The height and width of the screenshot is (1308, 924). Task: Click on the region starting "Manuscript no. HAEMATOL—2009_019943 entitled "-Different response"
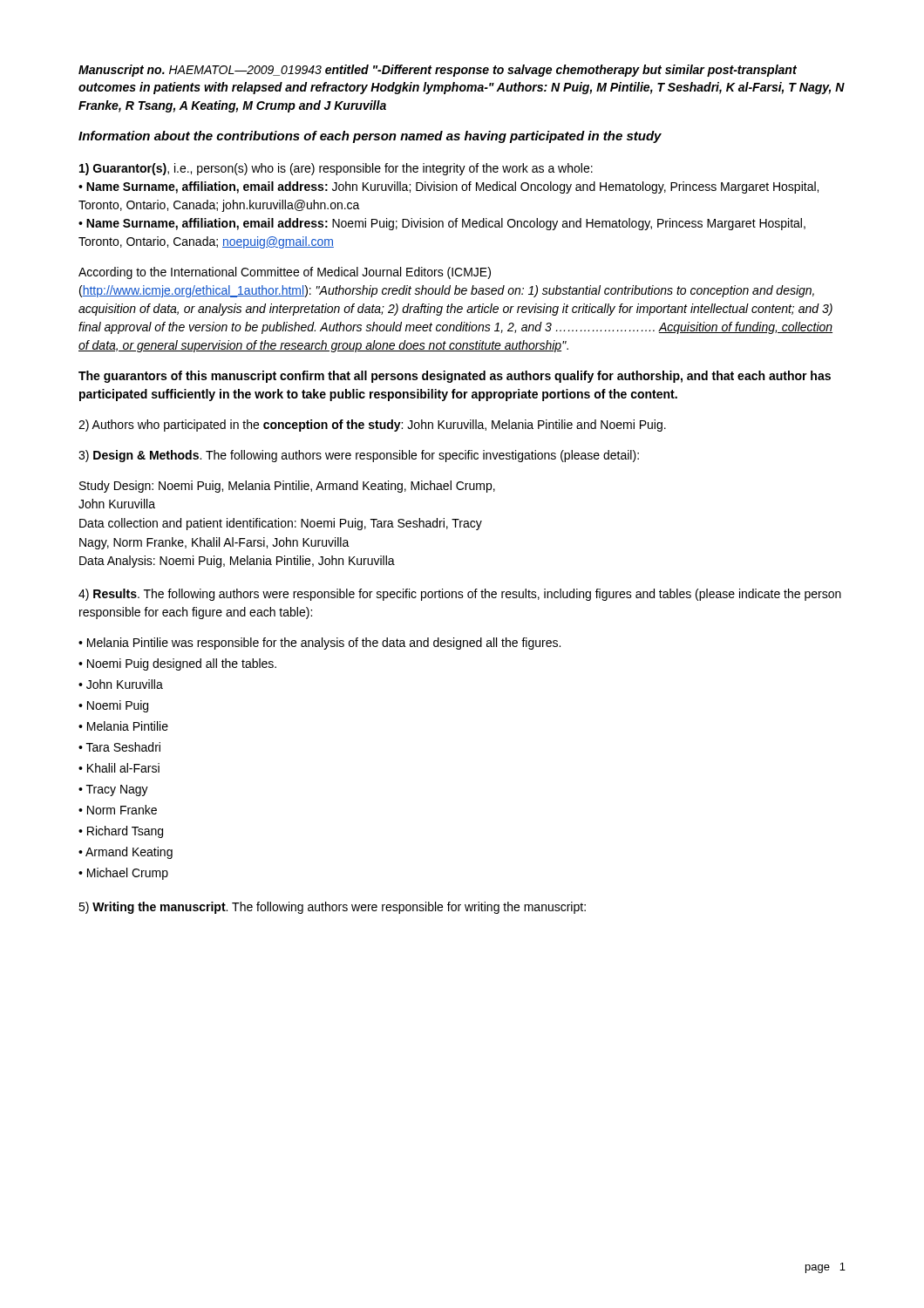(x=461, y=87)
